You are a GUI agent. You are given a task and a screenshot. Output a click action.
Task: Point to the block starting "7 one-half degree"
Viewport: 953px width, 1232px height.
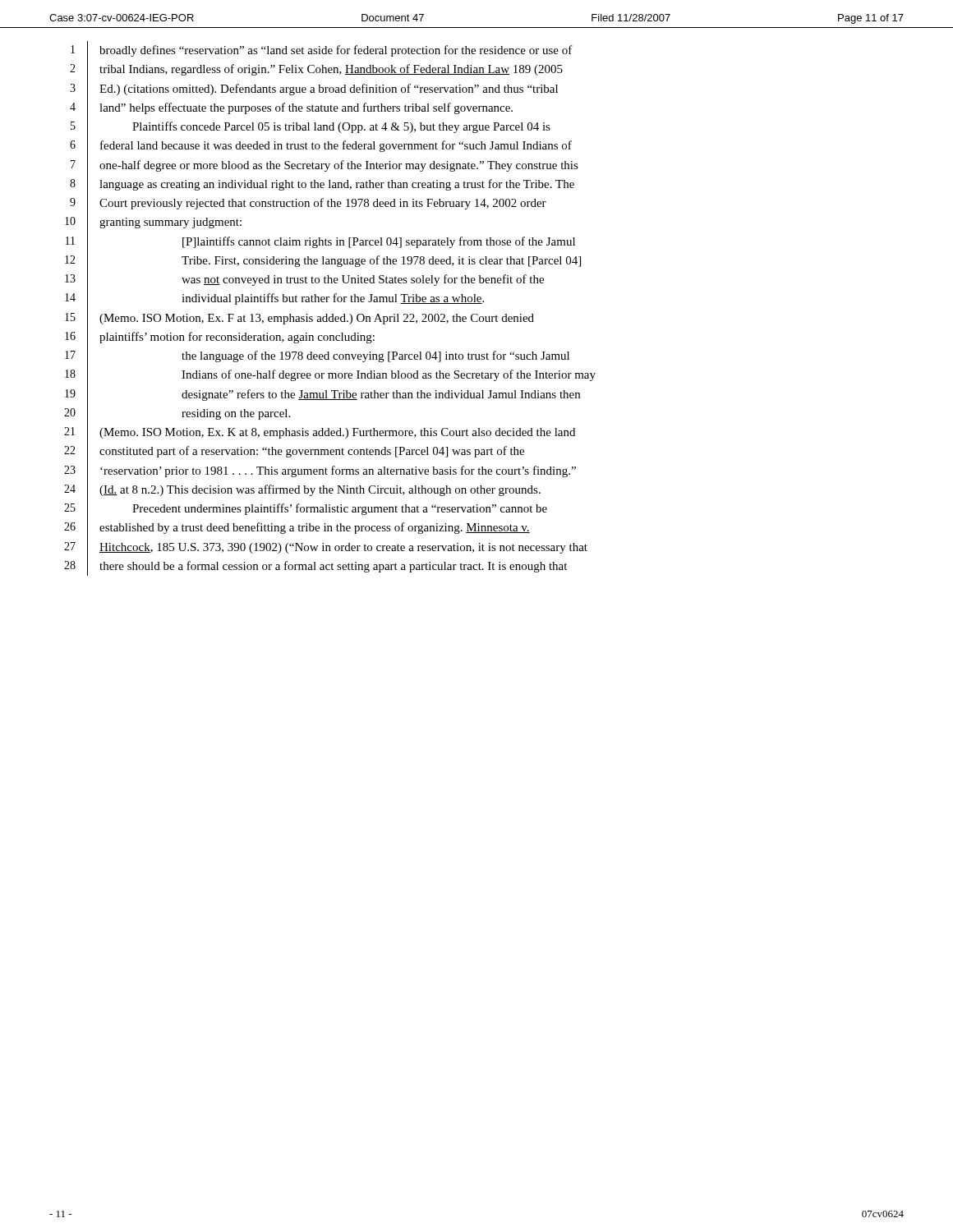476,165
